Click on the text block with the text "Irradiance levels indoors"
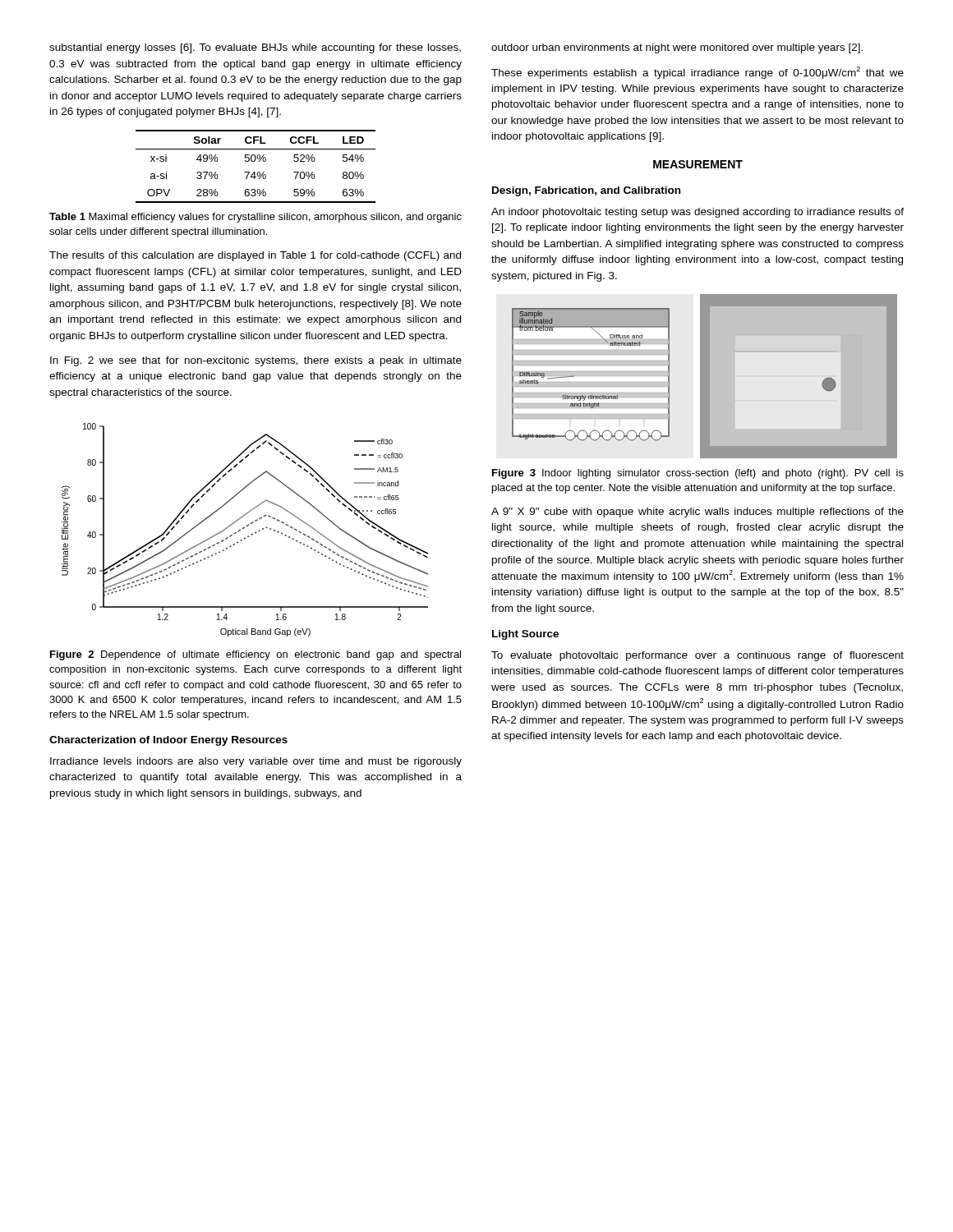The width and height of the screenshot is (953, 1232). [x=255, y=777]
